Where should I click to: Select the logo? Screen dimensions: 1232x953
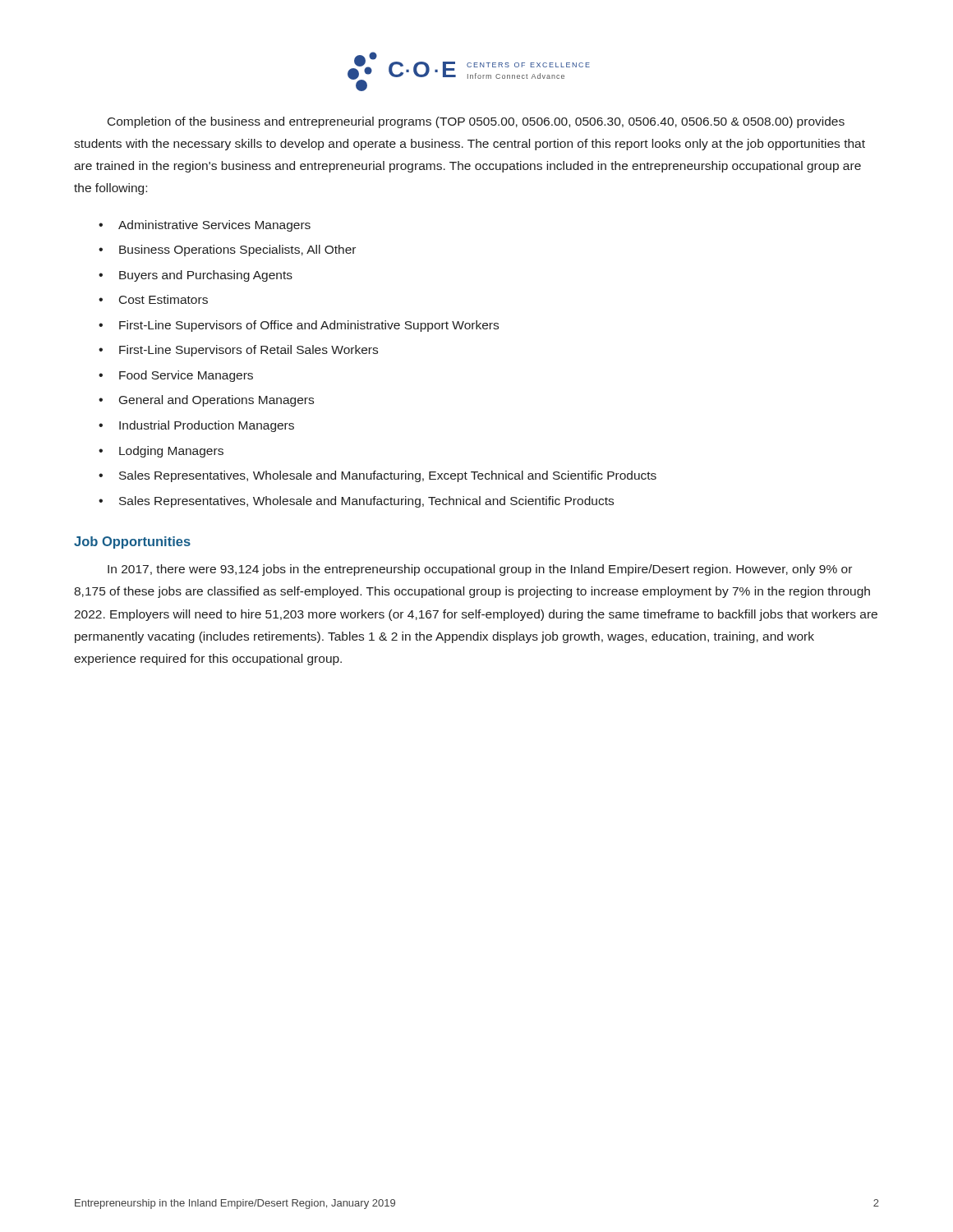pyautogui.click(x=476, y=72)
